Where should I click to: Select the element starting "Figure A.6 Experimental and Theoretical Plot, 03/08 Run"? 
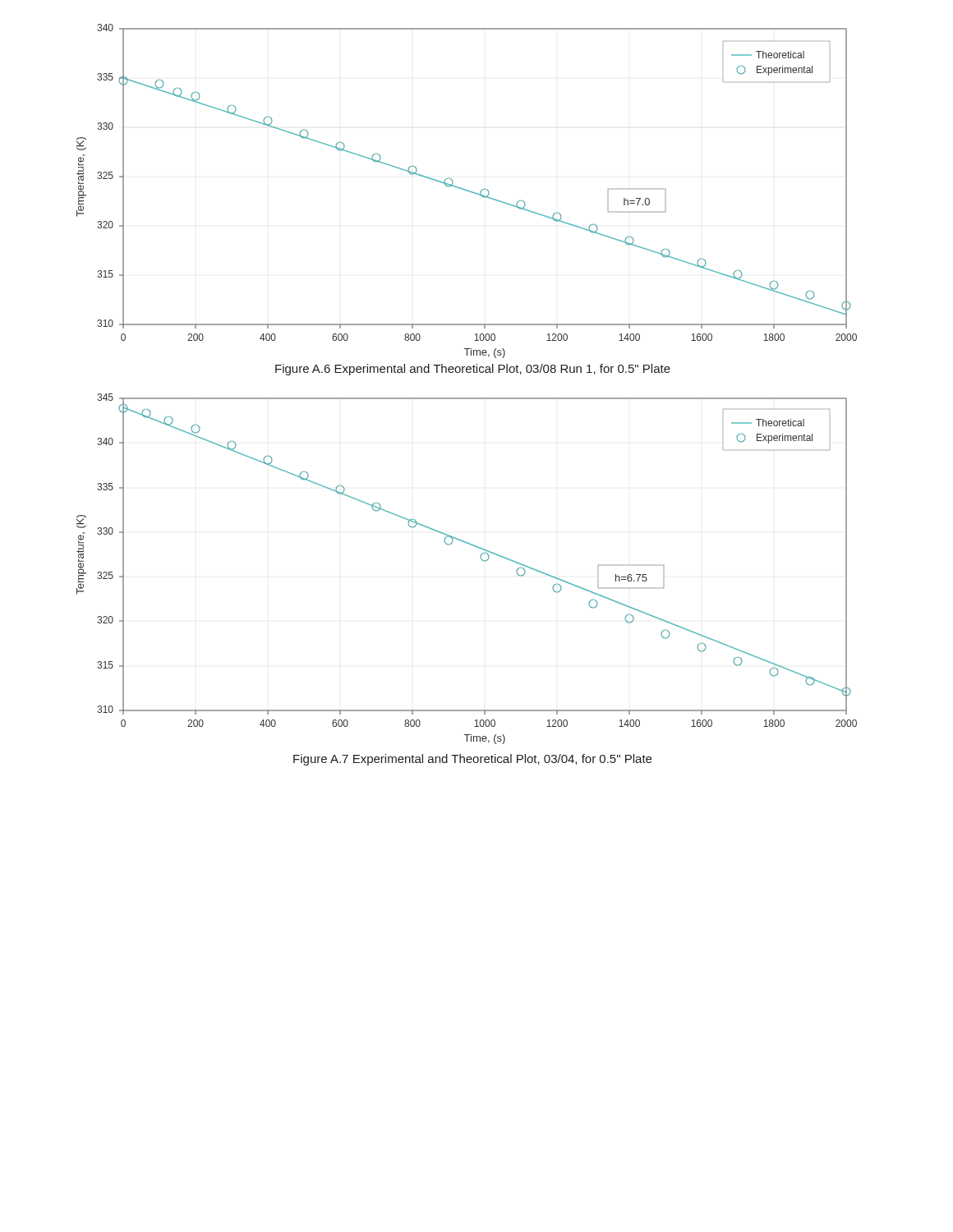[472, 368]
